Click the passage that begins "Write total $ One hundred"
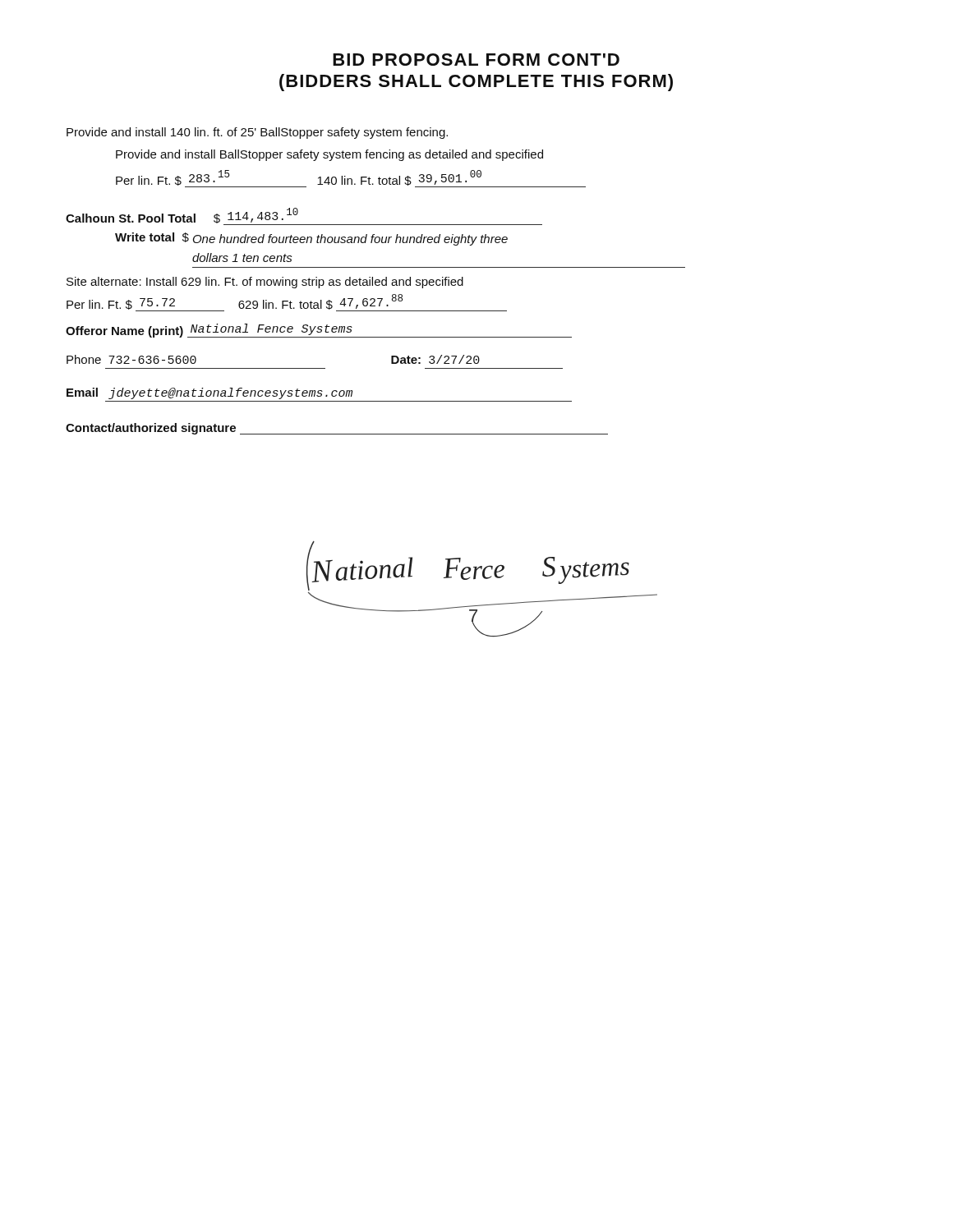The width and height of the screenshot is (953, 1232). [x=400, y=249]
